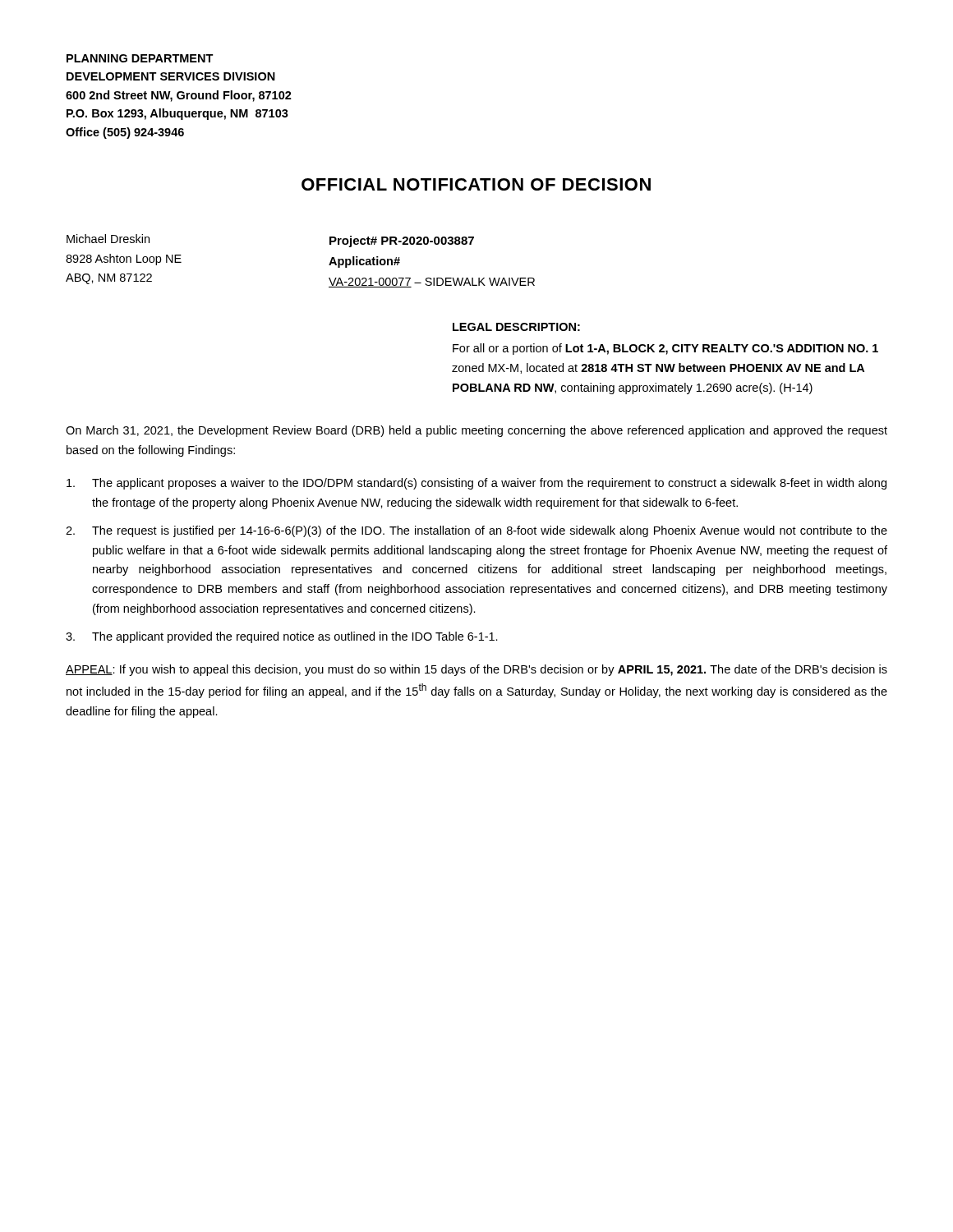Screen dimensions: 1232x953
Task: Navigate to the passage starting "LEGAL DESCRIPTION: For all"
Action: [670, 358]
